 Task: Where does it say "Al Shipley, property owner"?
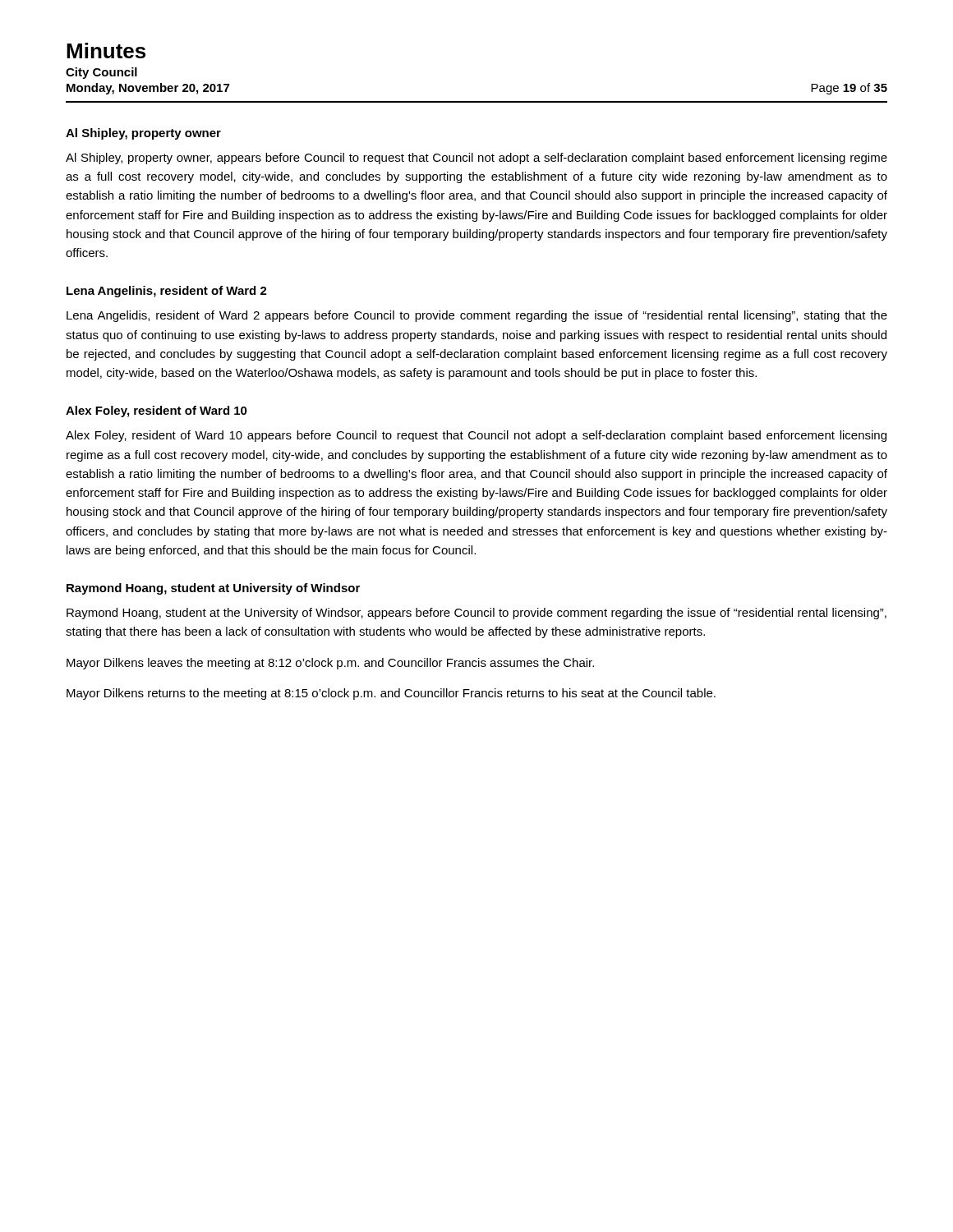tap(143, 133)
